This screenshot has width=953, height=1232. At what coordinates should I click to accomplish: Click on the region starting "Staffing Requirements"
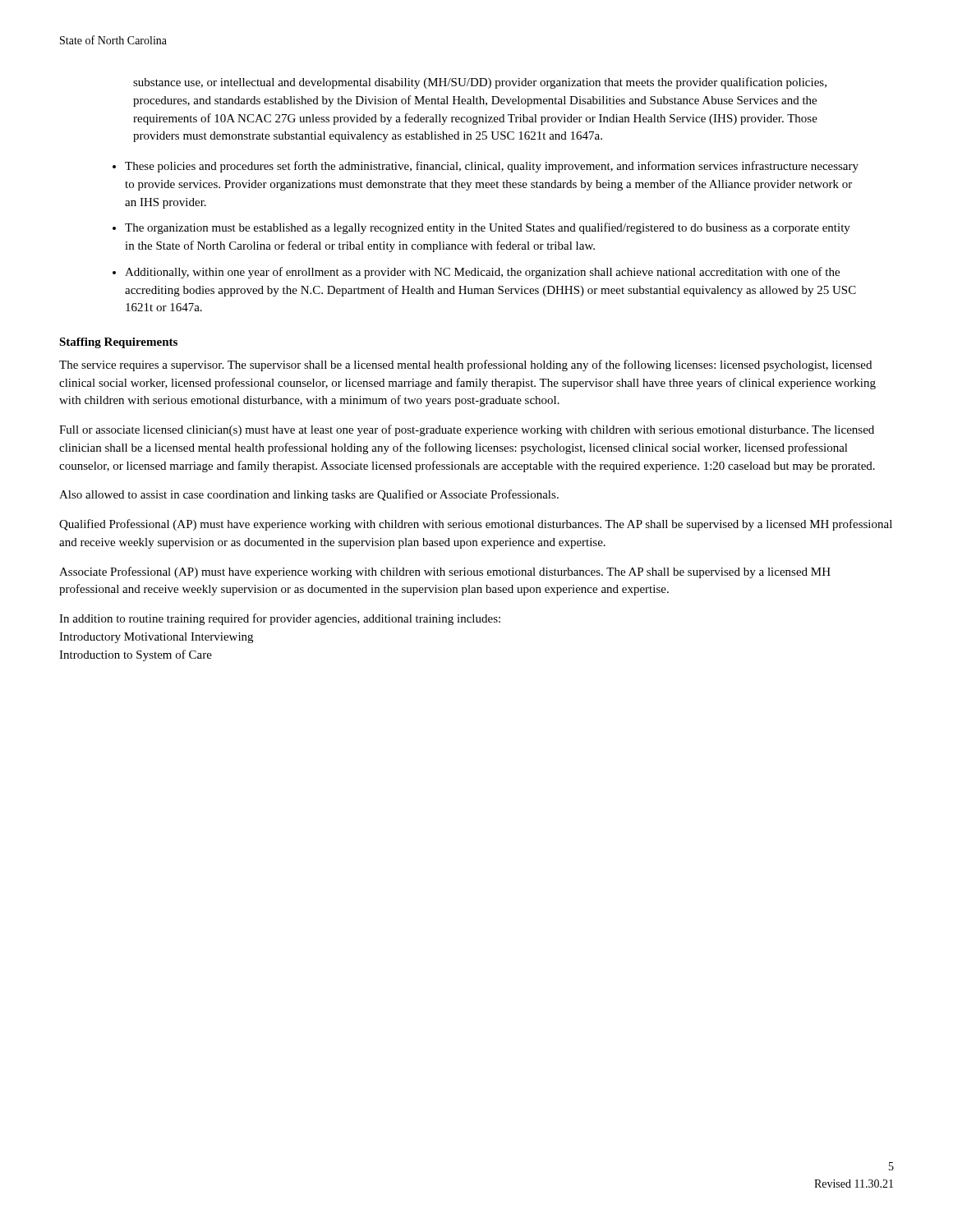118,342
